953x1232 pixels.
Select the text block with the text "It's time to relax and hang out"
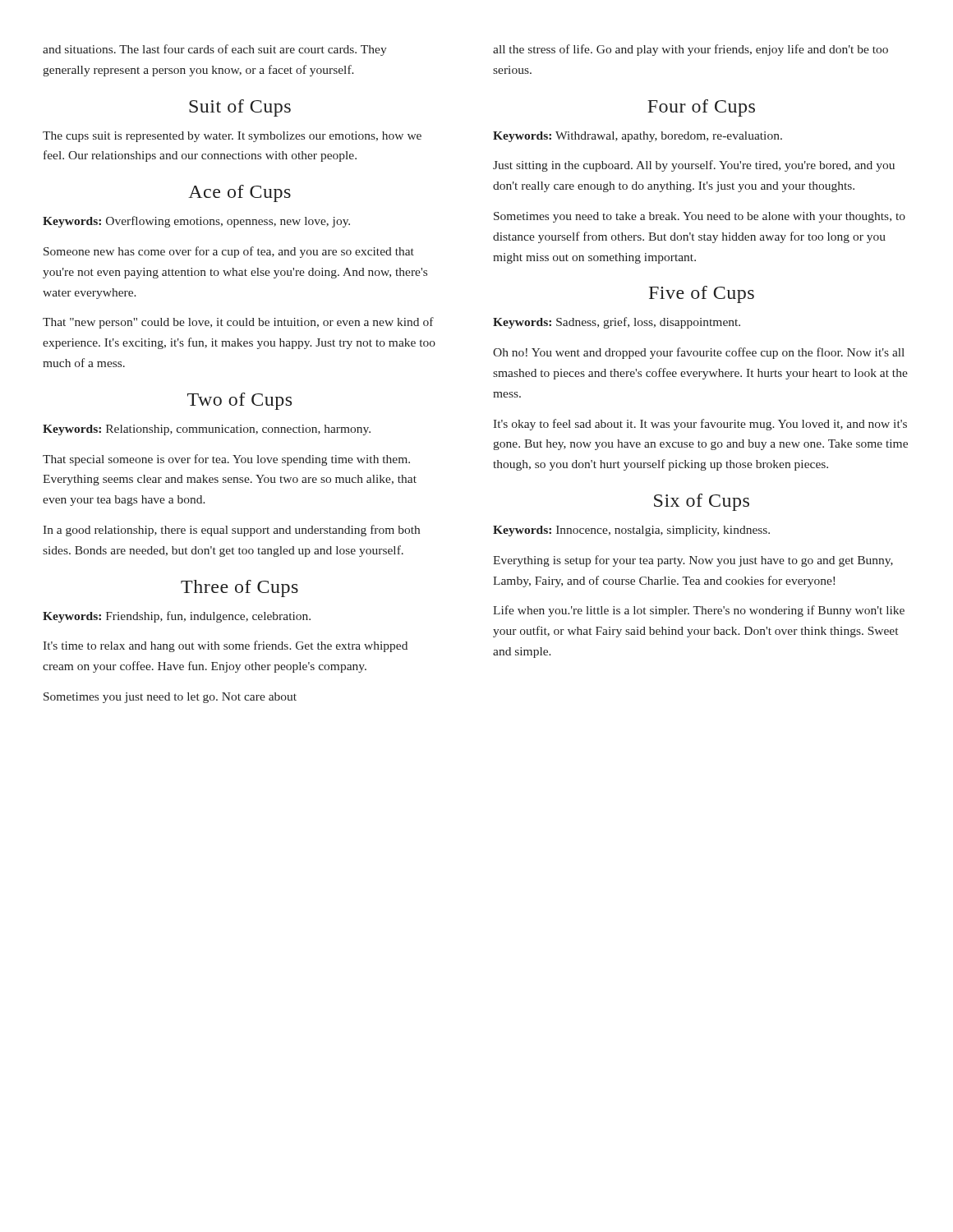click(x=240, y=656)
